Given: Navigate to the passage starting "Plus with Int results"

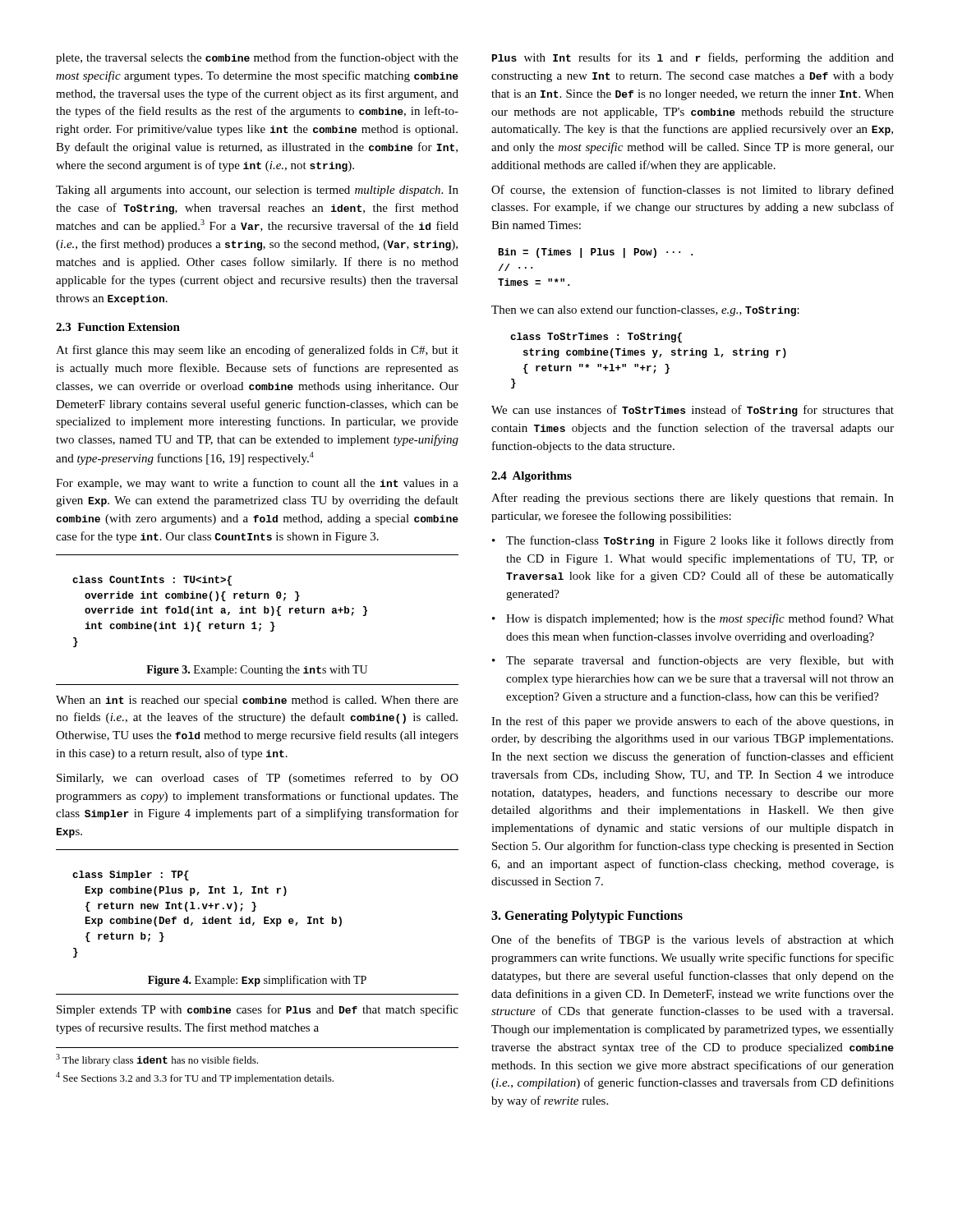Looking at the screenshot, I should pyautogui.click(x=693, y=112).
